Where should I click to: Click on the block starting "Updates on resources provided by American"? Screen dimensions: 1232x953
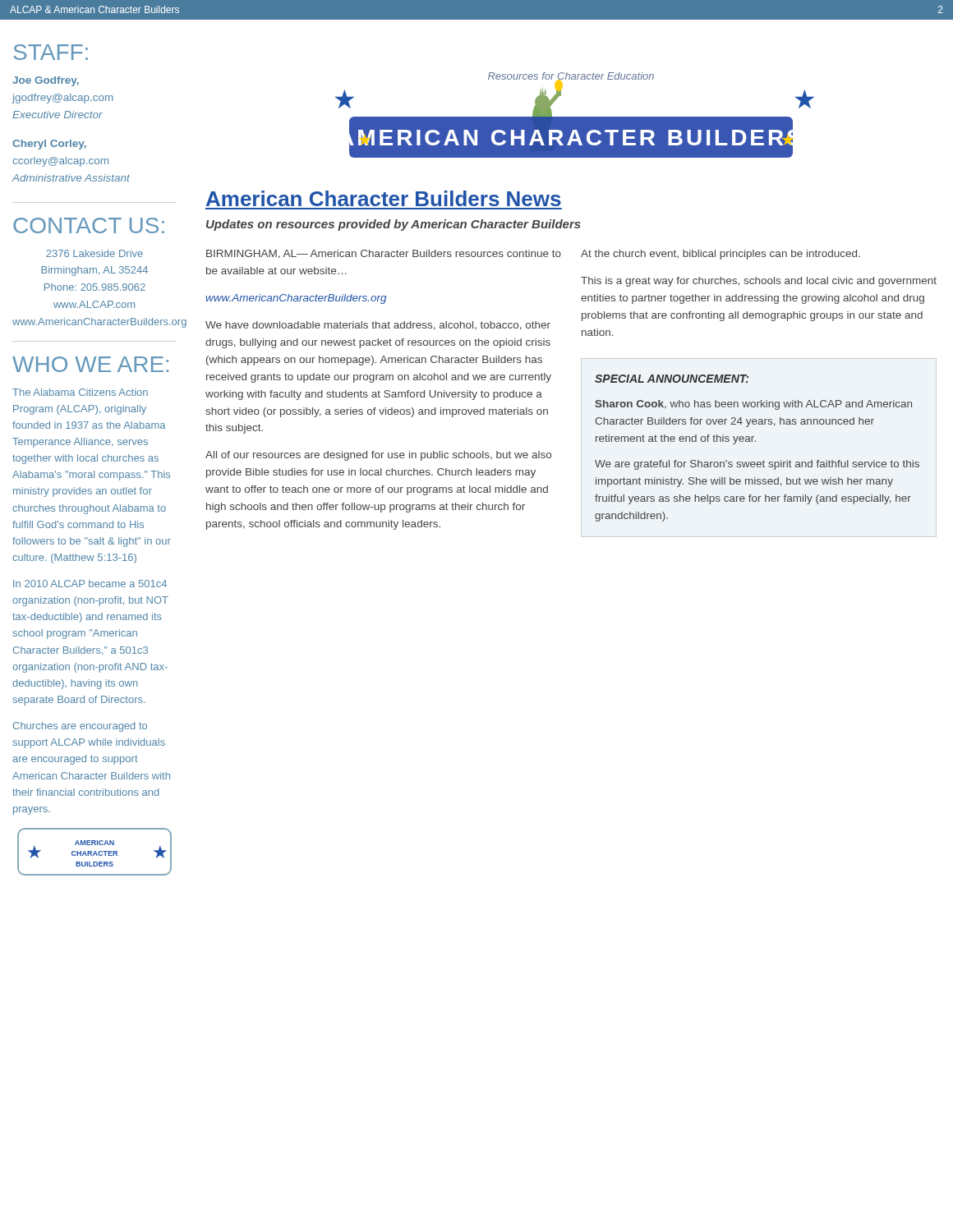pos(393,224)
